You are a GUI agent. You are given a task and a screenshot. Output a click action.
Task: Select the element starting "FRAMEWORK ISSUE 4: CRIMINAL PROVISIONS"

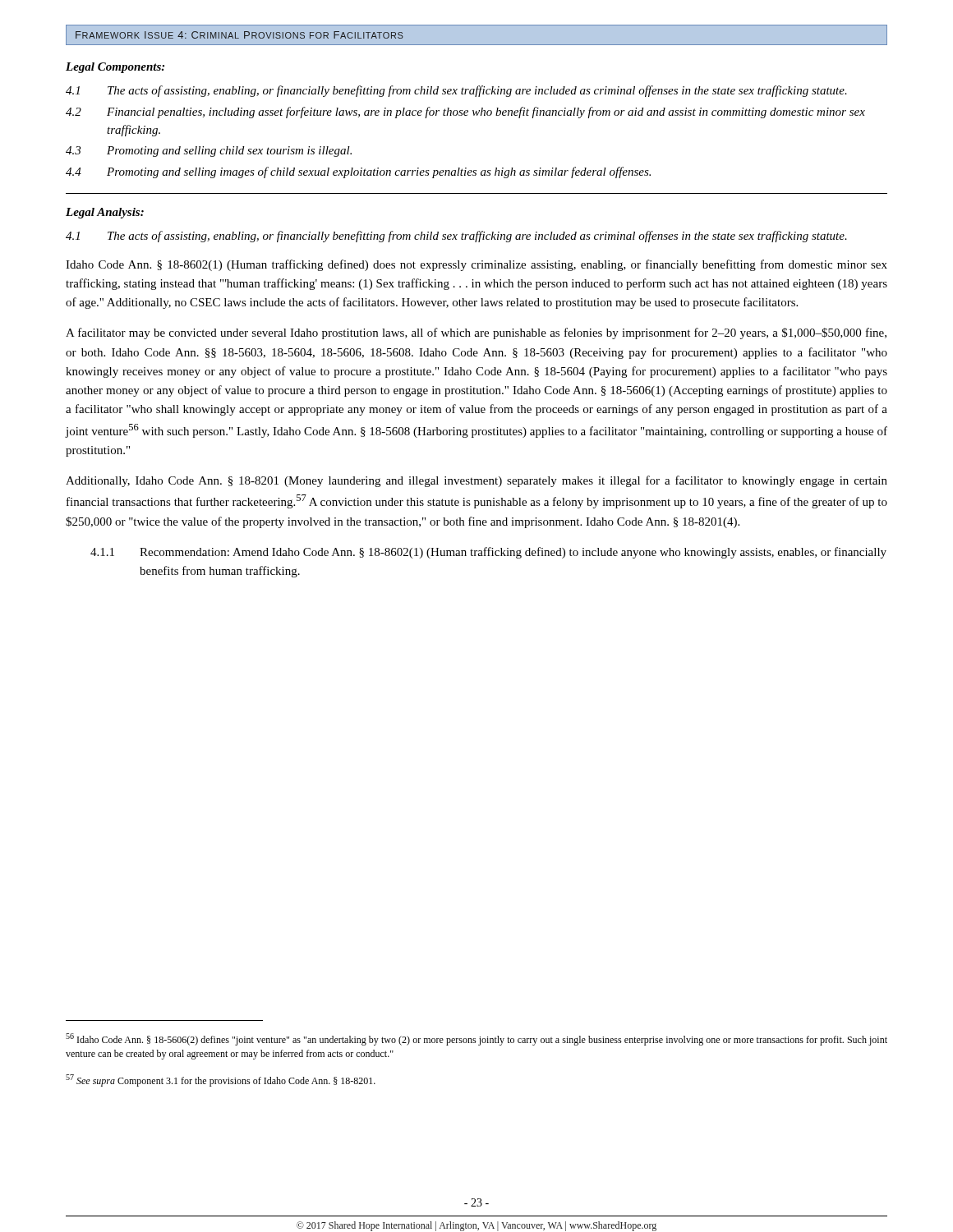(x=476, y=35)
